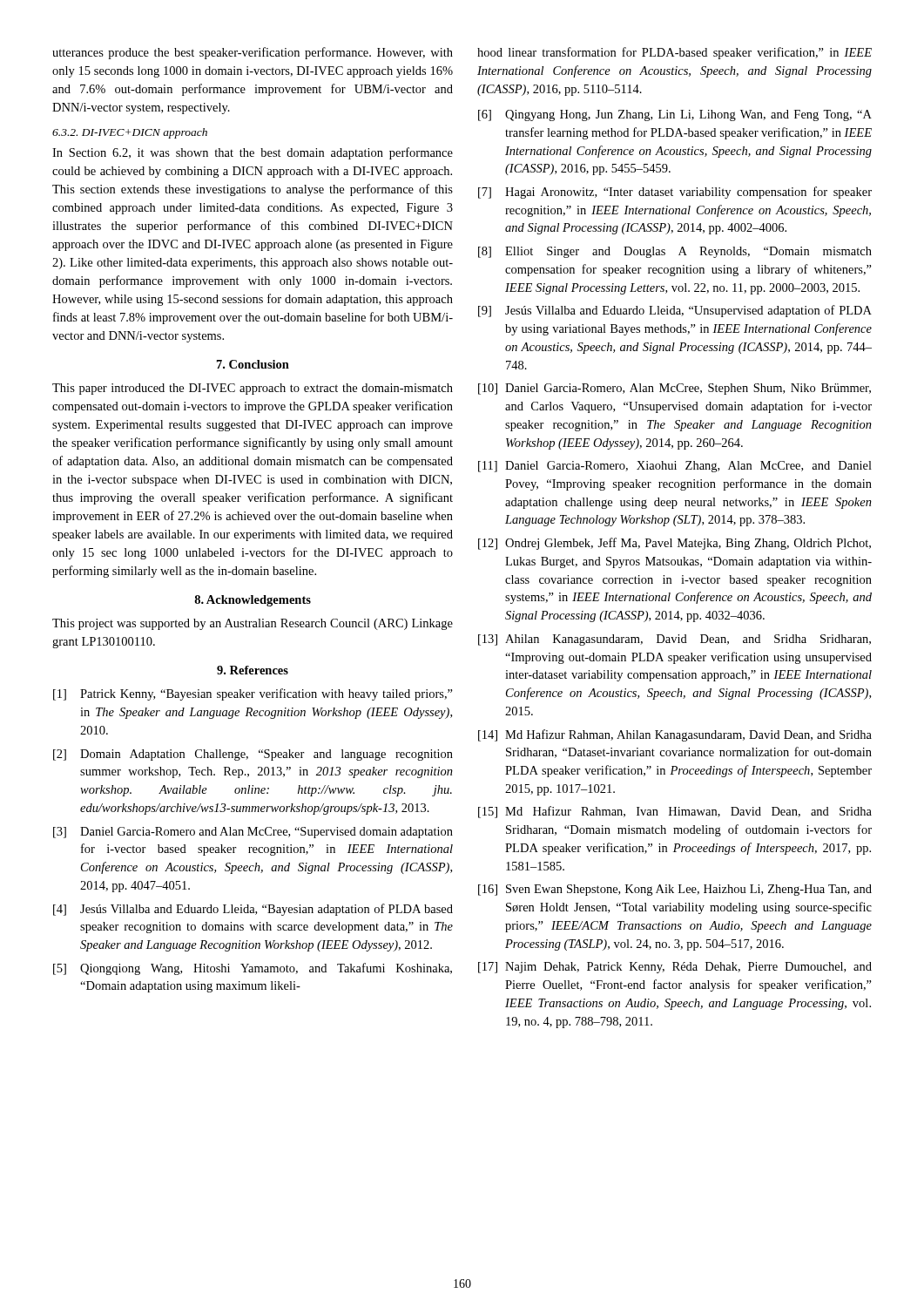The image size is (924, 1307).
Task: Click on the text starting "6.3.2. DI-IVEC+DICN approach"
Action: [x=130, y=132]
